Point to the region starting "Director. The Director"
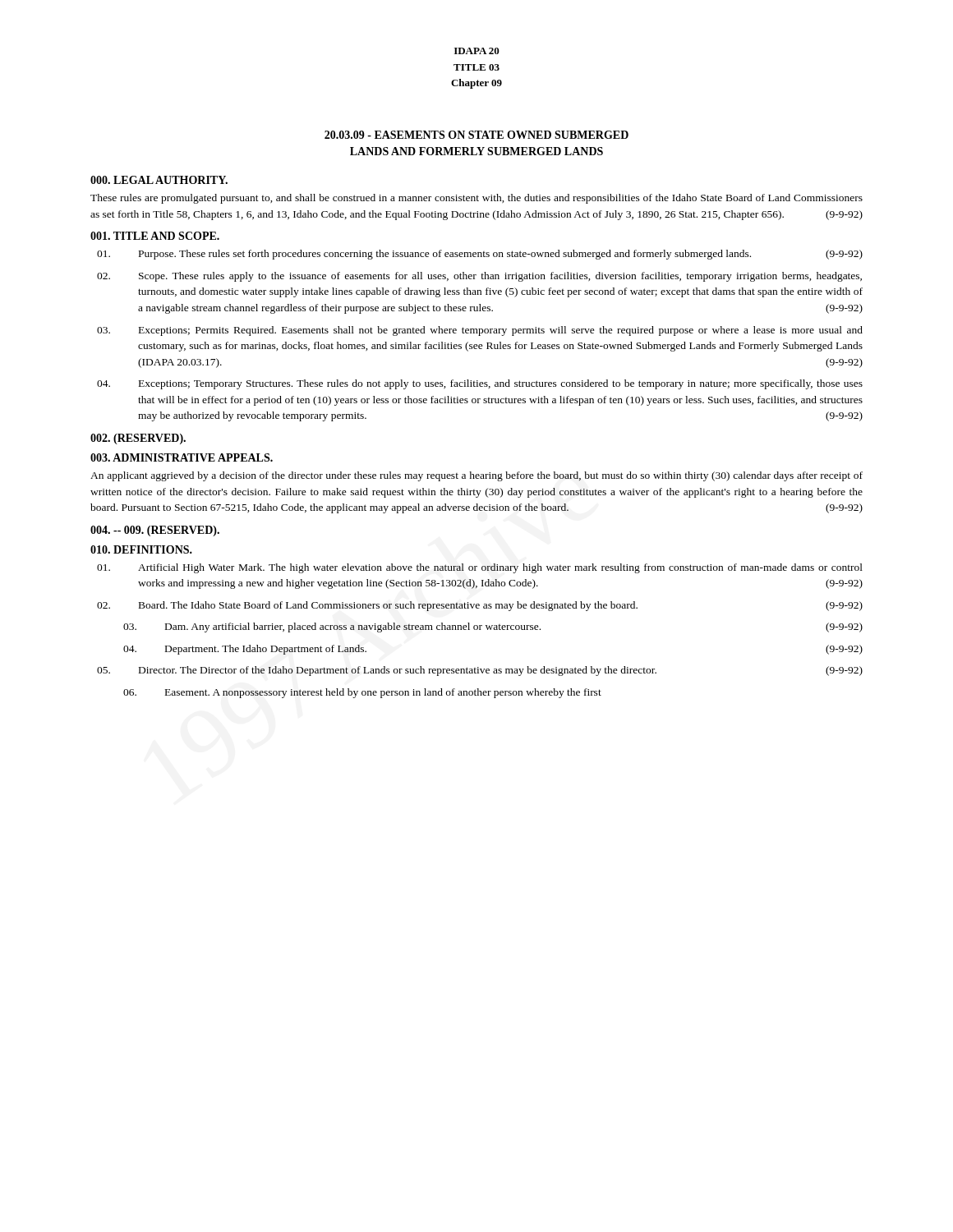This screenshot has height=1232, width=953. pos(476,670)
